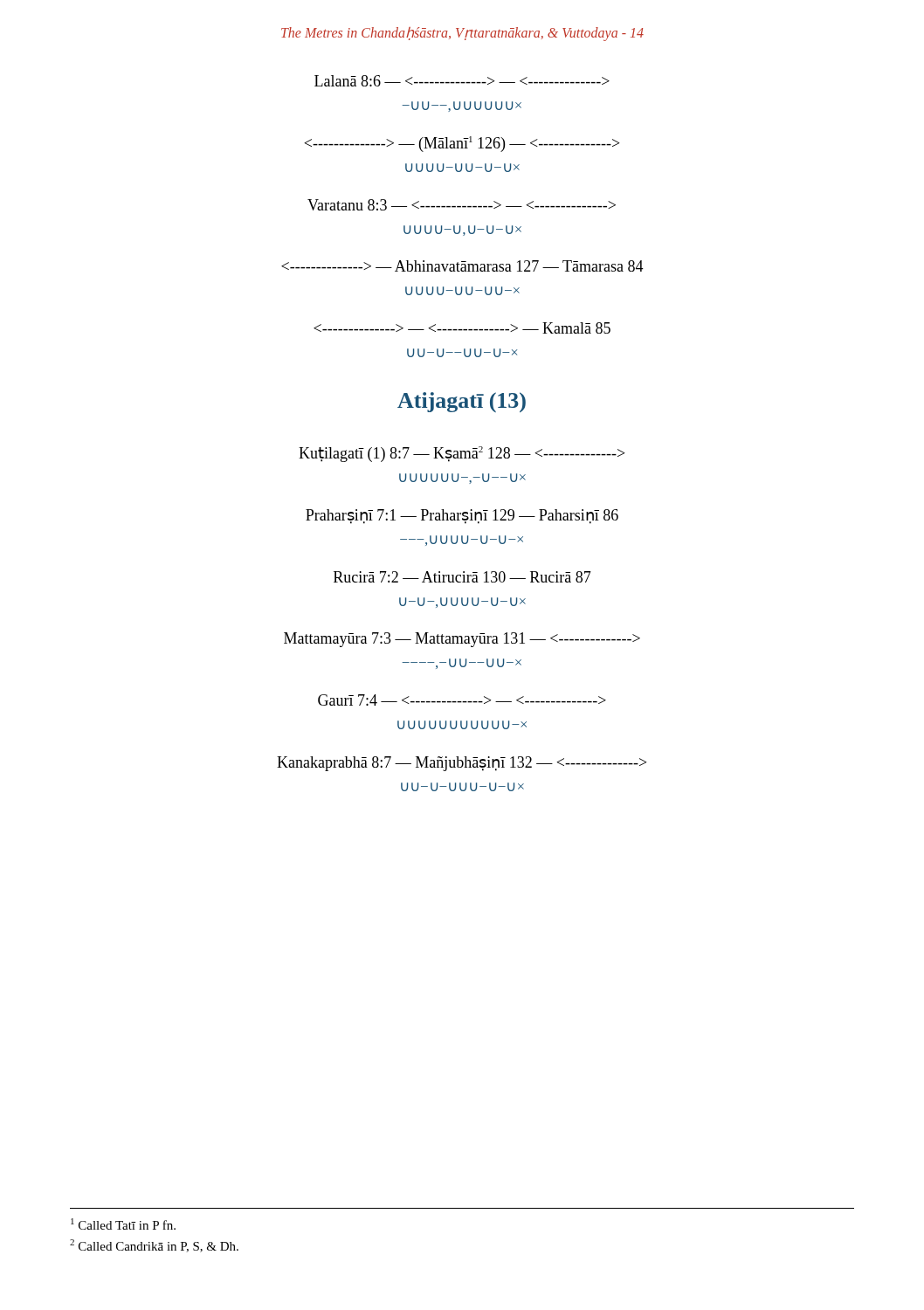Find the text that reads "— Abhinavatāmarasa 127 — Tāmarasa 84 ∪∪∪∪−∪∪−∪∪−×"

pos(462,278)
